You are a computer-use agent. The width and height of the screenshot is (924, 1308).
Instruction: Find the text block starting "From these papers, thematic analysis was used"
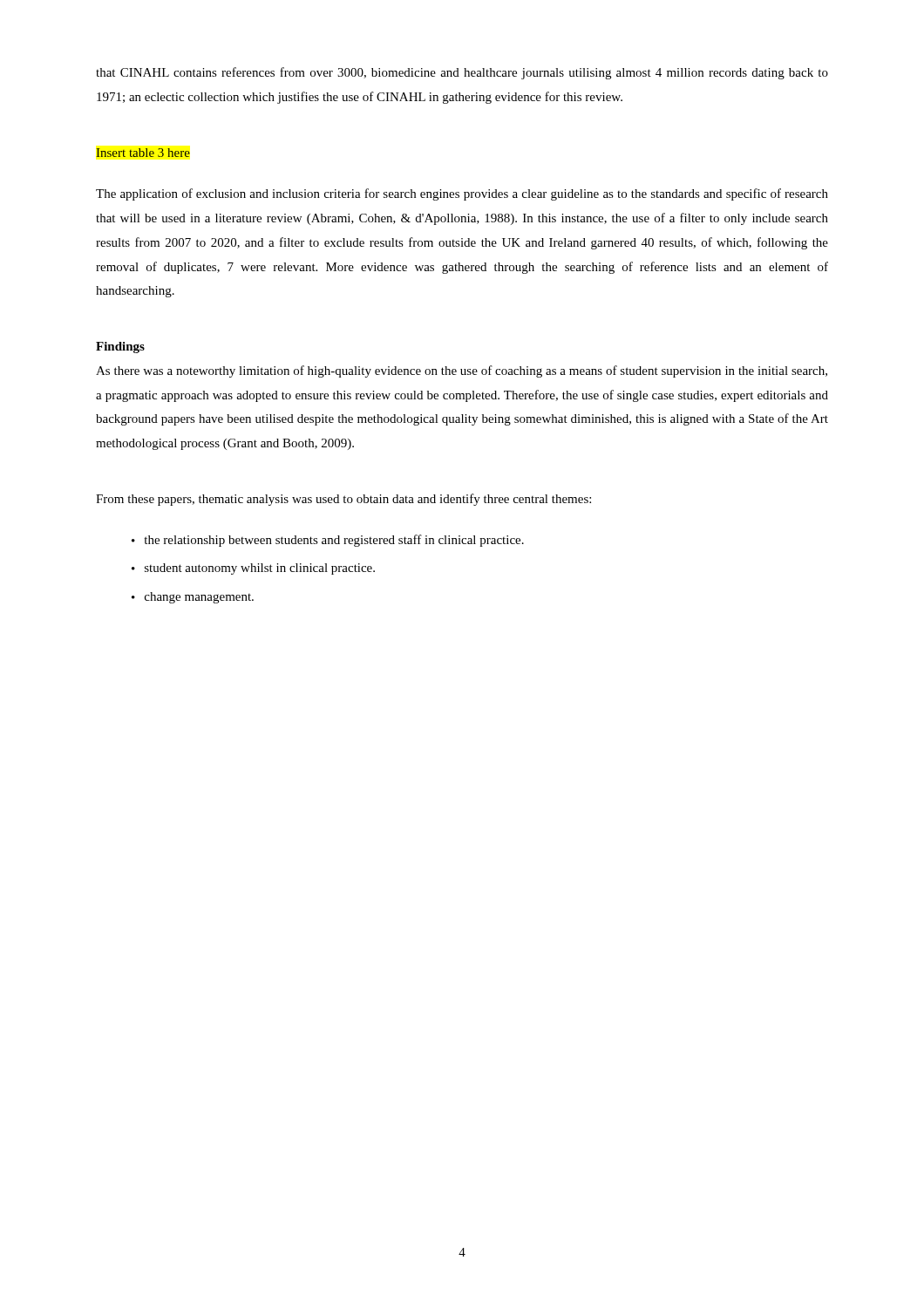[344, 499]
